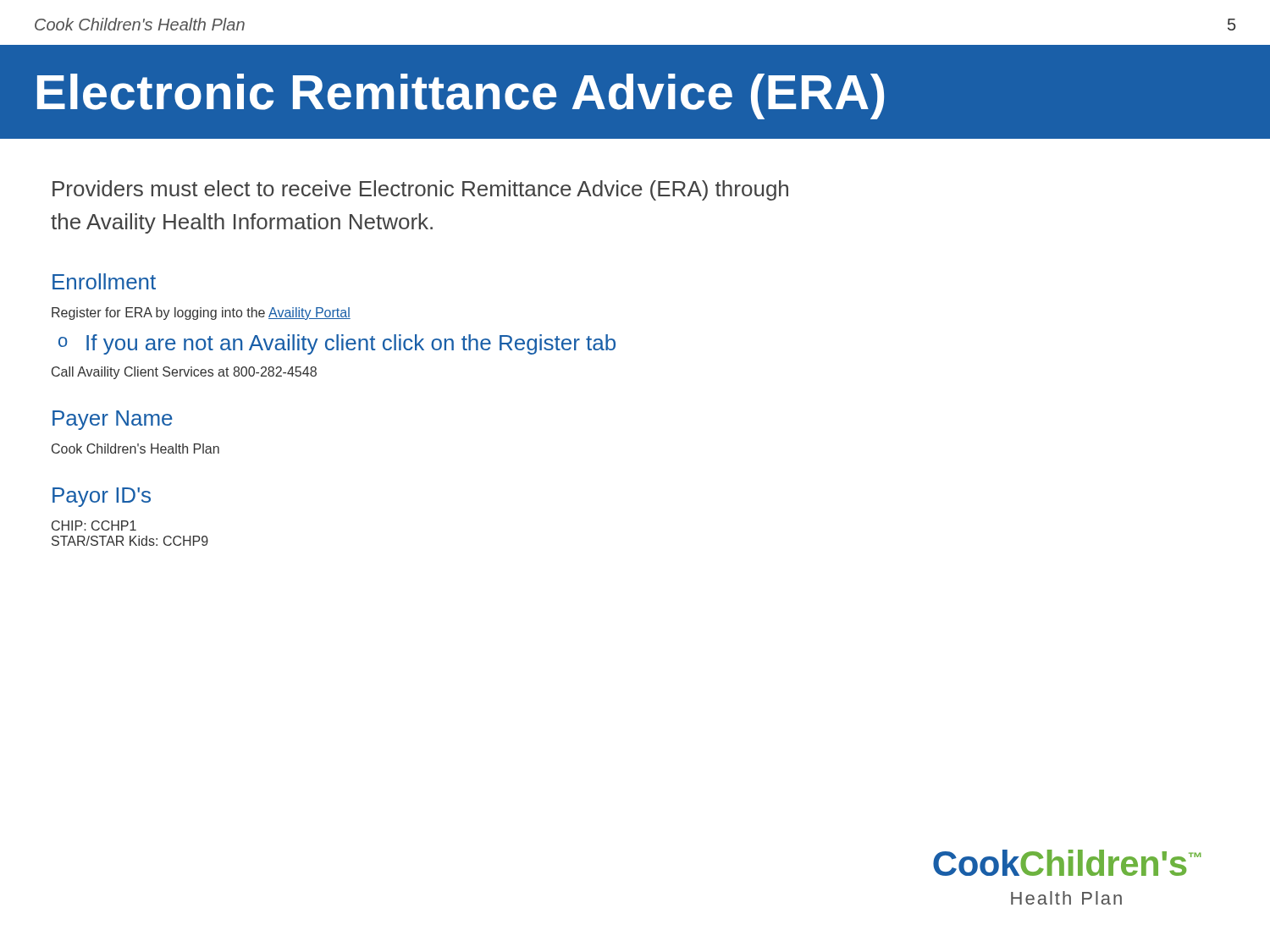Viewport: 1270px width, 952px height.
Task: Locate the logo
Action: 1067,877
